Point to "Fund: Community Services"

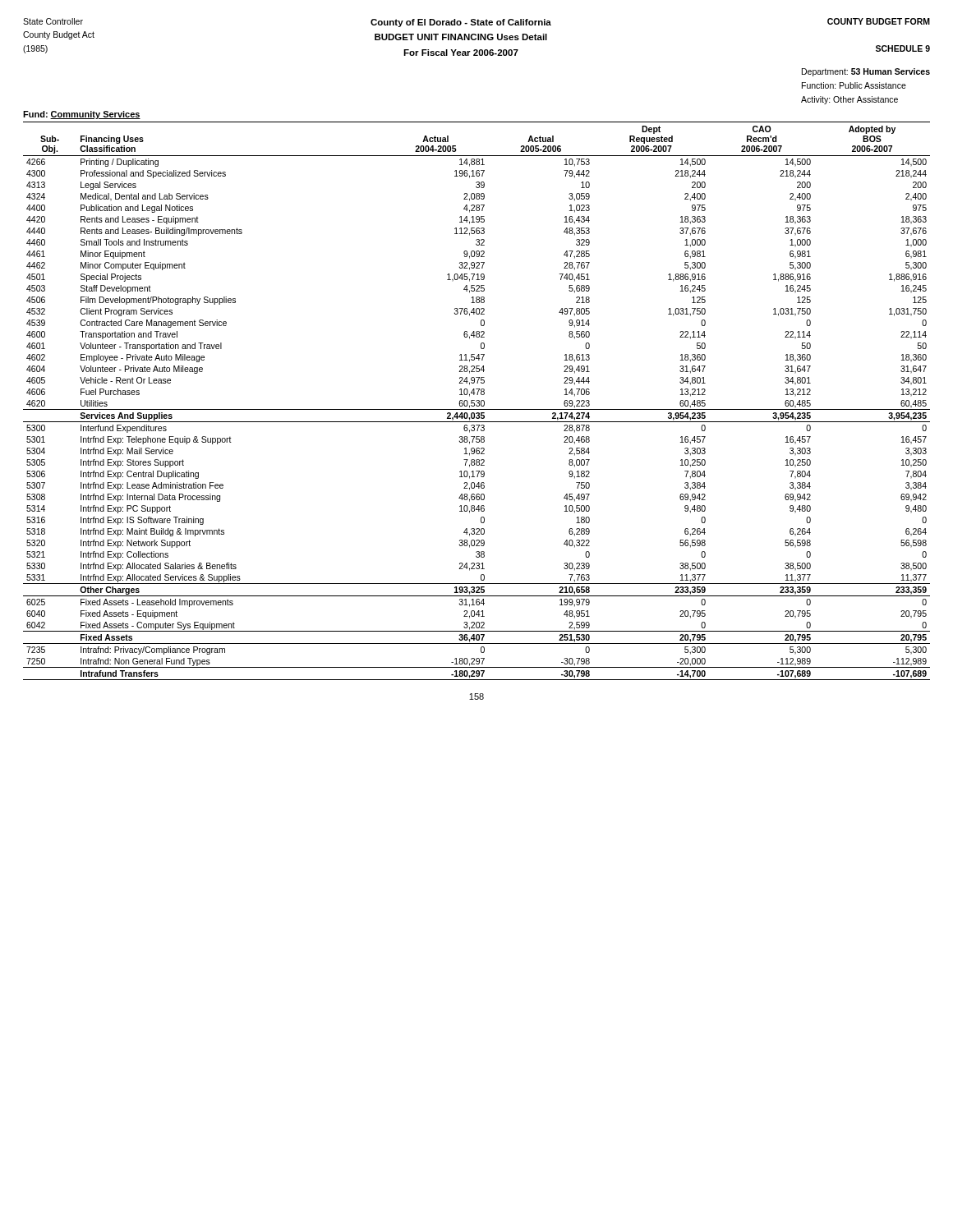pos(81,114)
